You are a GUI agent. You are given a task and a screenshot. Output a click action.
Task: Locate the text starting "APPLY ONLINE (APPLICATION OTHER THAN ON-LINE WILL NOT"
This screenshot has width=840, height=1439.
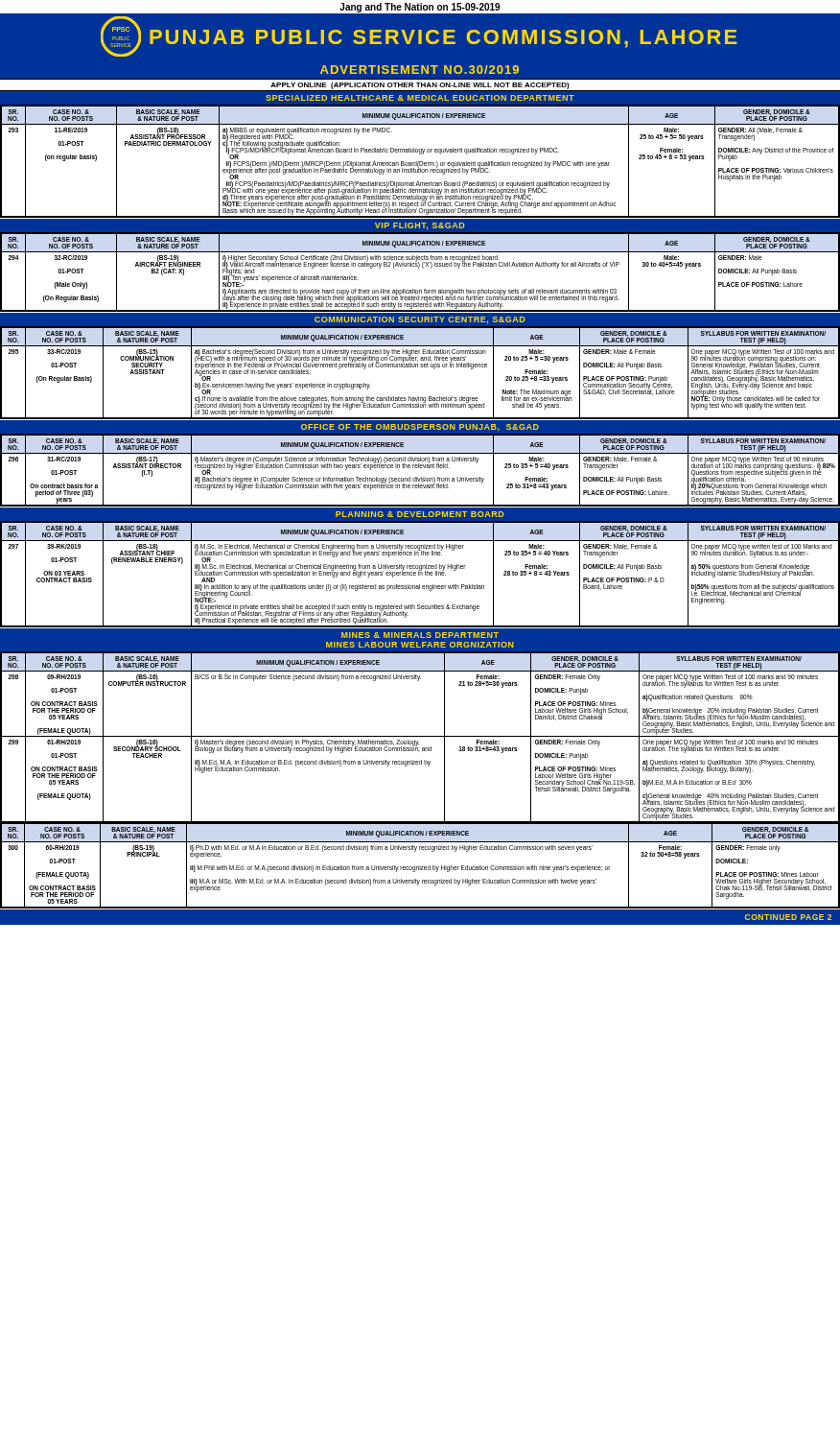tap(420, 85)
